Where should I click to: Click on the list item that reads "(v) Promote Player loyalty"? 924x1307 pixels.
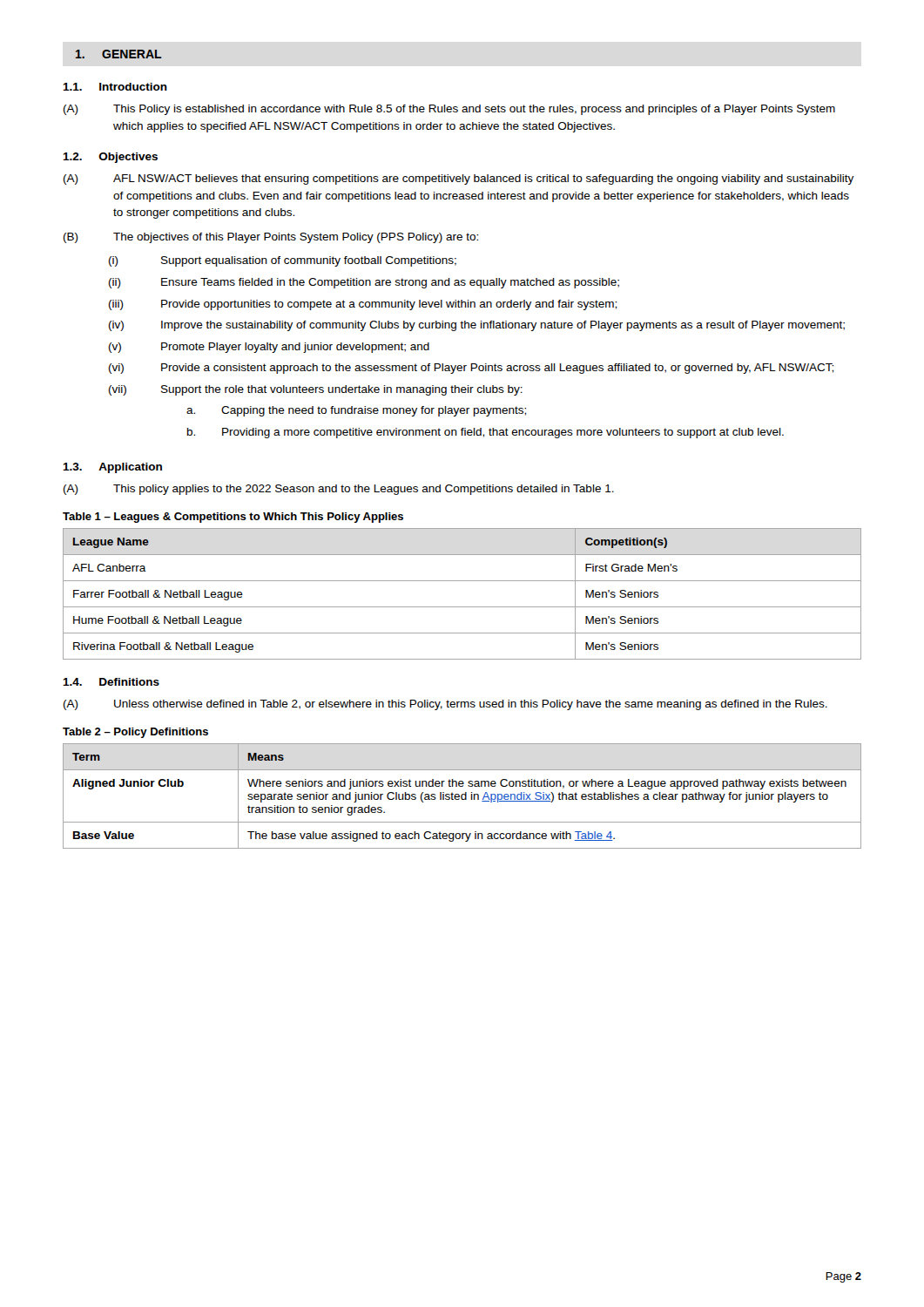(x=269, y=348)
